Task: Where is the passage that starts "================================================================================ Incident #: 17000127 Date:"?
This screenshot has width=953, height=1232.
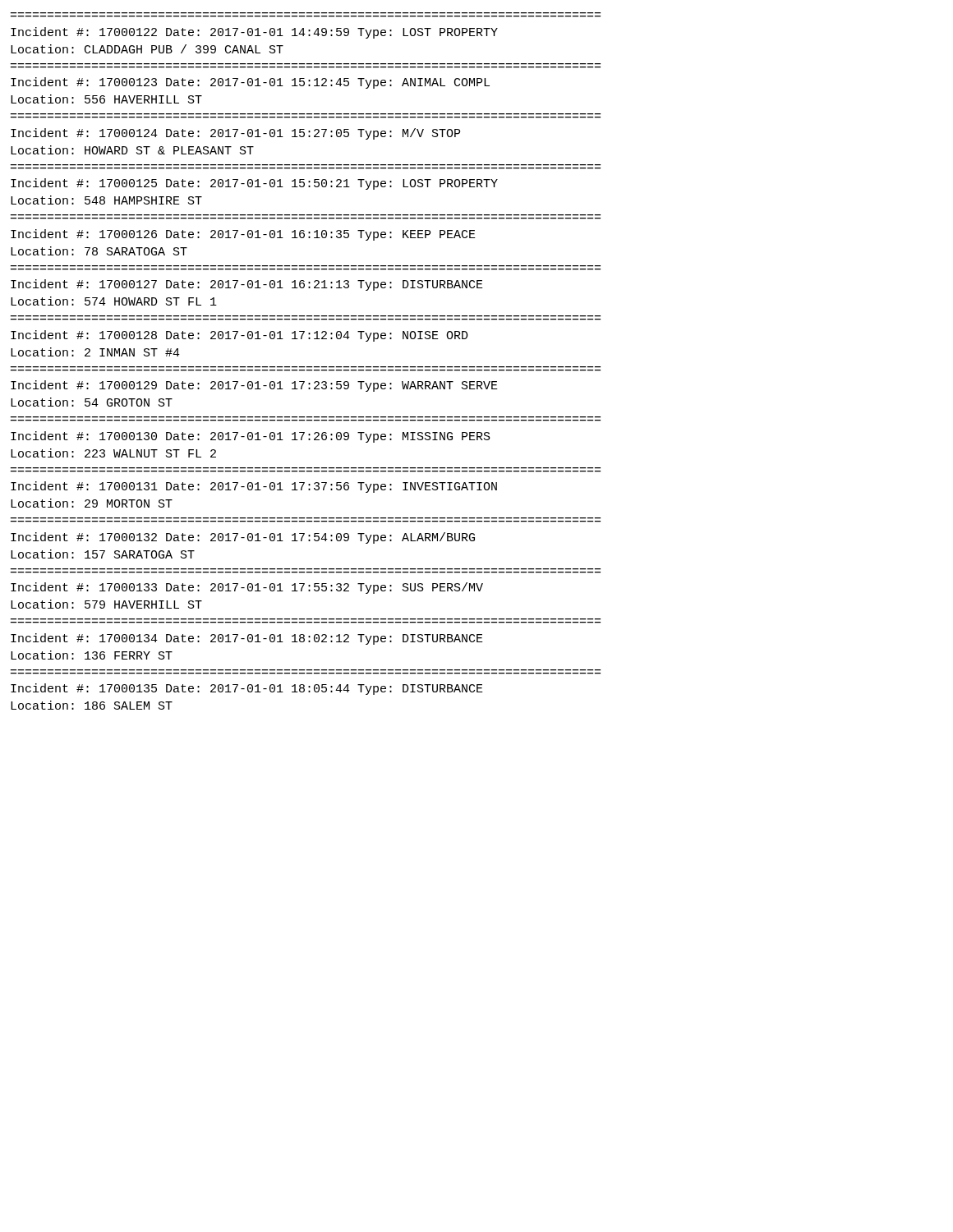Action: pyautogui.click(x=476, y=286)
